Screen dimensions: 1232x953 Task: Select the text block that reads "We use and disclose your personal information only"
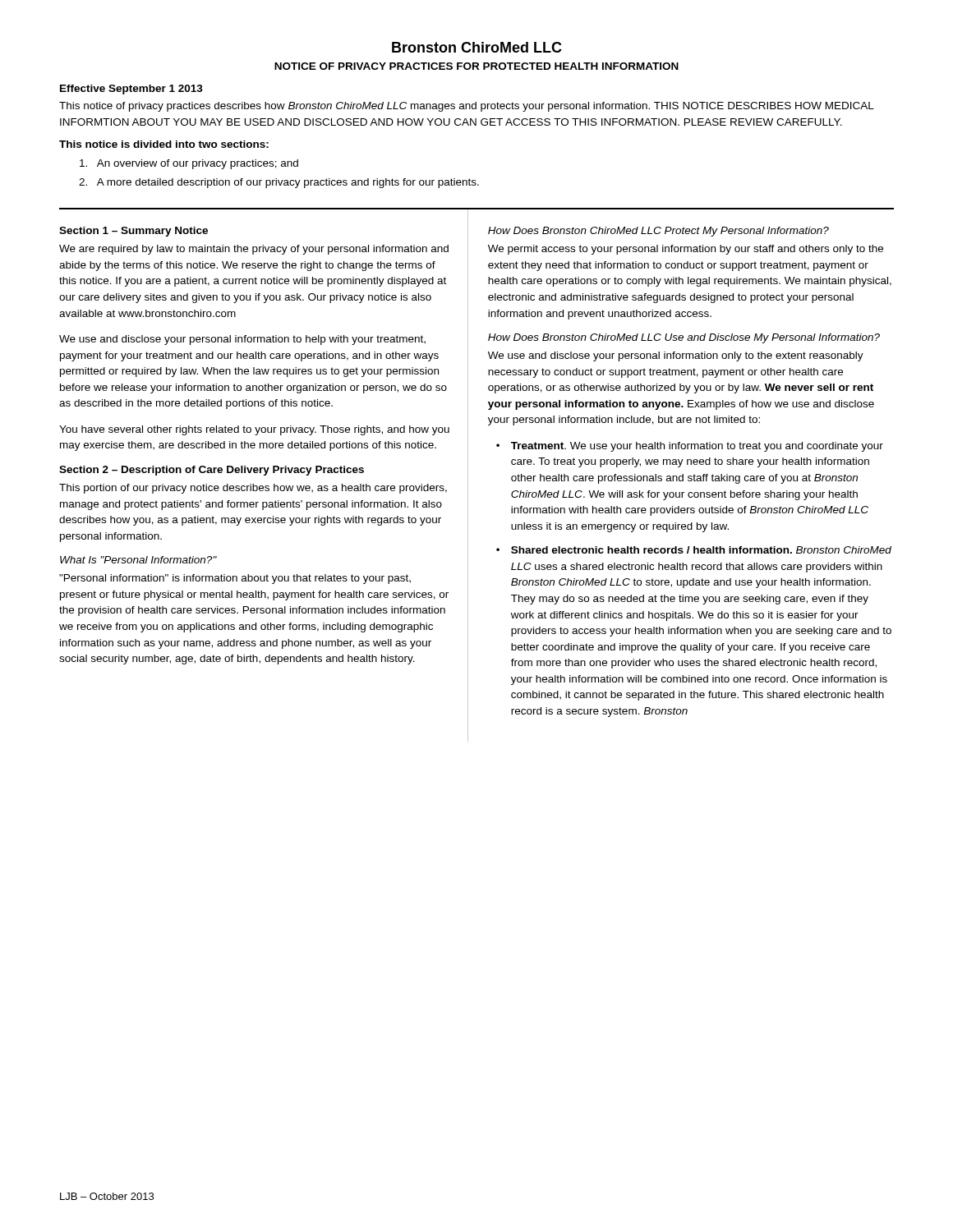[x=681, y=387]
